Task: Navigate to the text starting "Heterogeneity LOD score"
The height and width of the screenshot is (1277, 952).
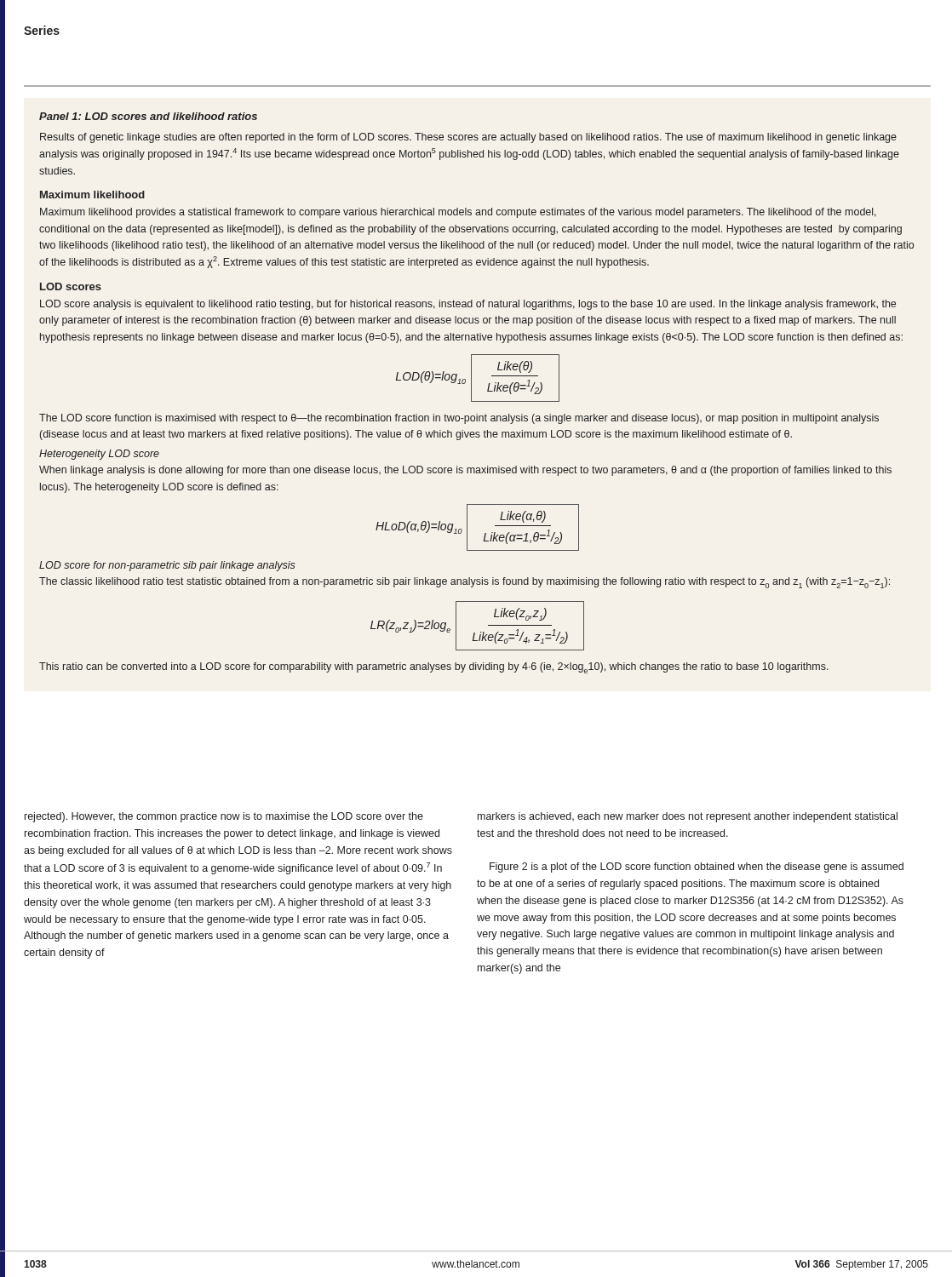Action: click(x=99, y=454)
